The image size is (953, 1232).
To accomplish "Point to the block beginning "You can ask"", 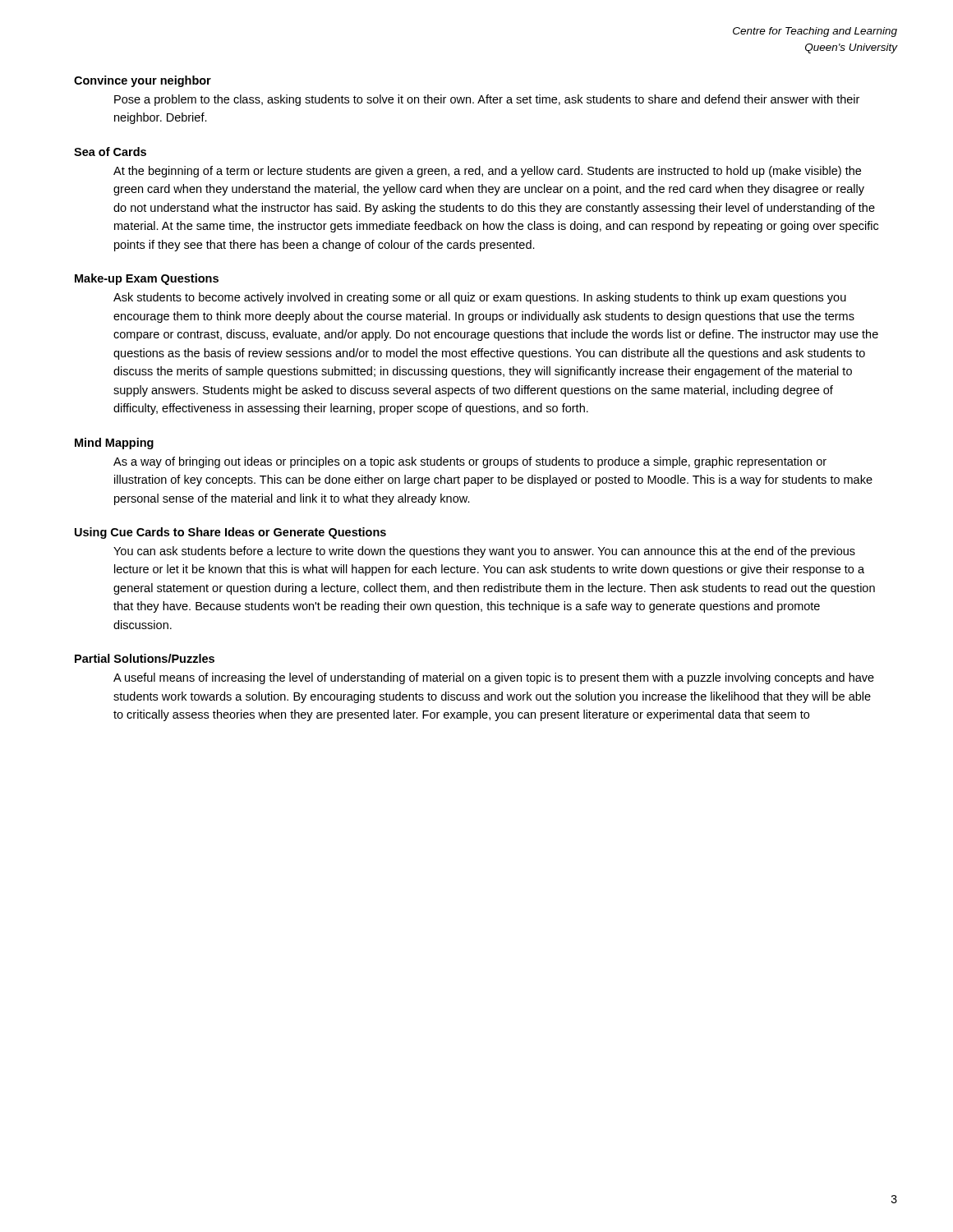I will 494,588.
